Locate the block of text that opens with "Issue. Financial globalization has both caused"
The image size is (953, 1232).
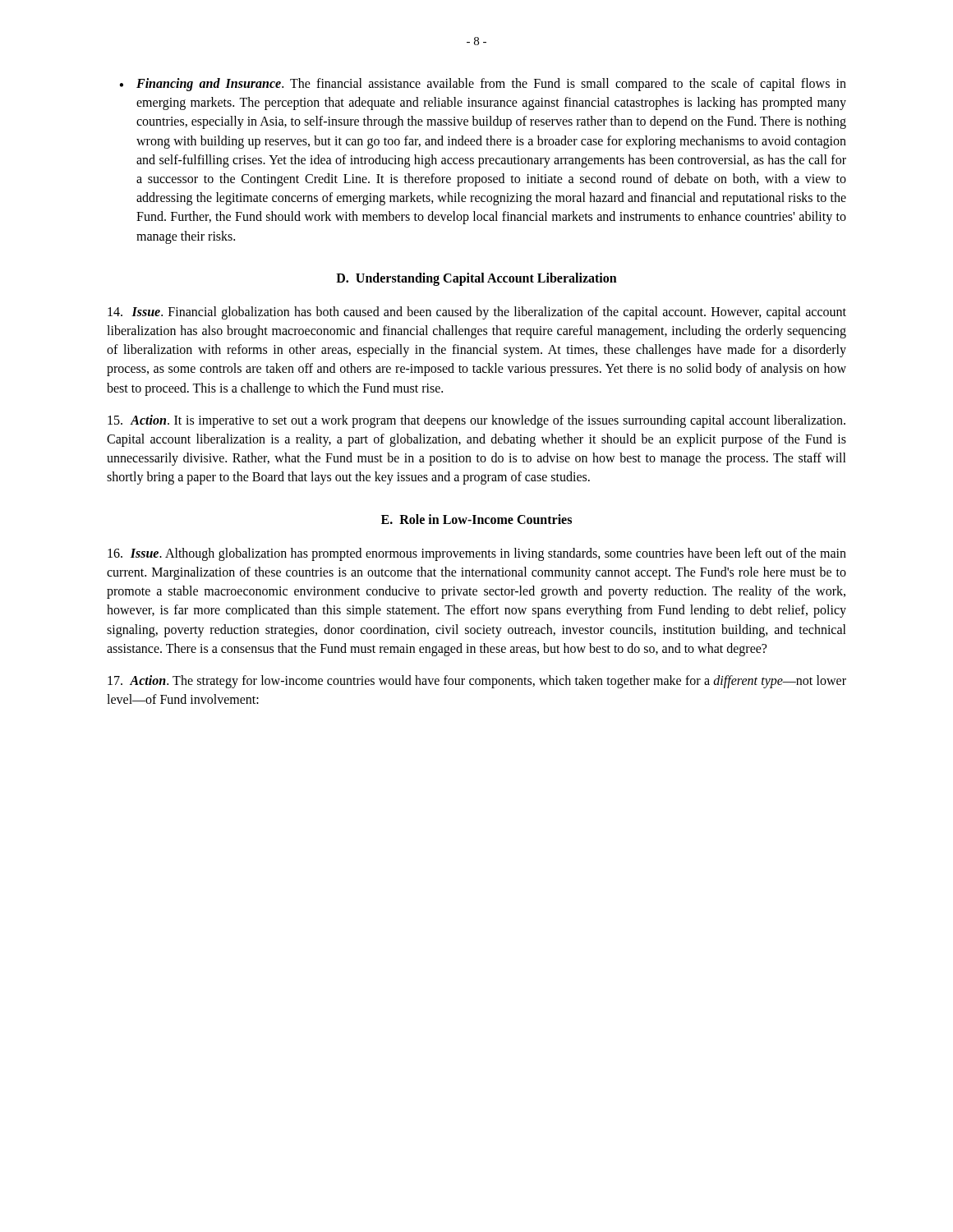476,350
